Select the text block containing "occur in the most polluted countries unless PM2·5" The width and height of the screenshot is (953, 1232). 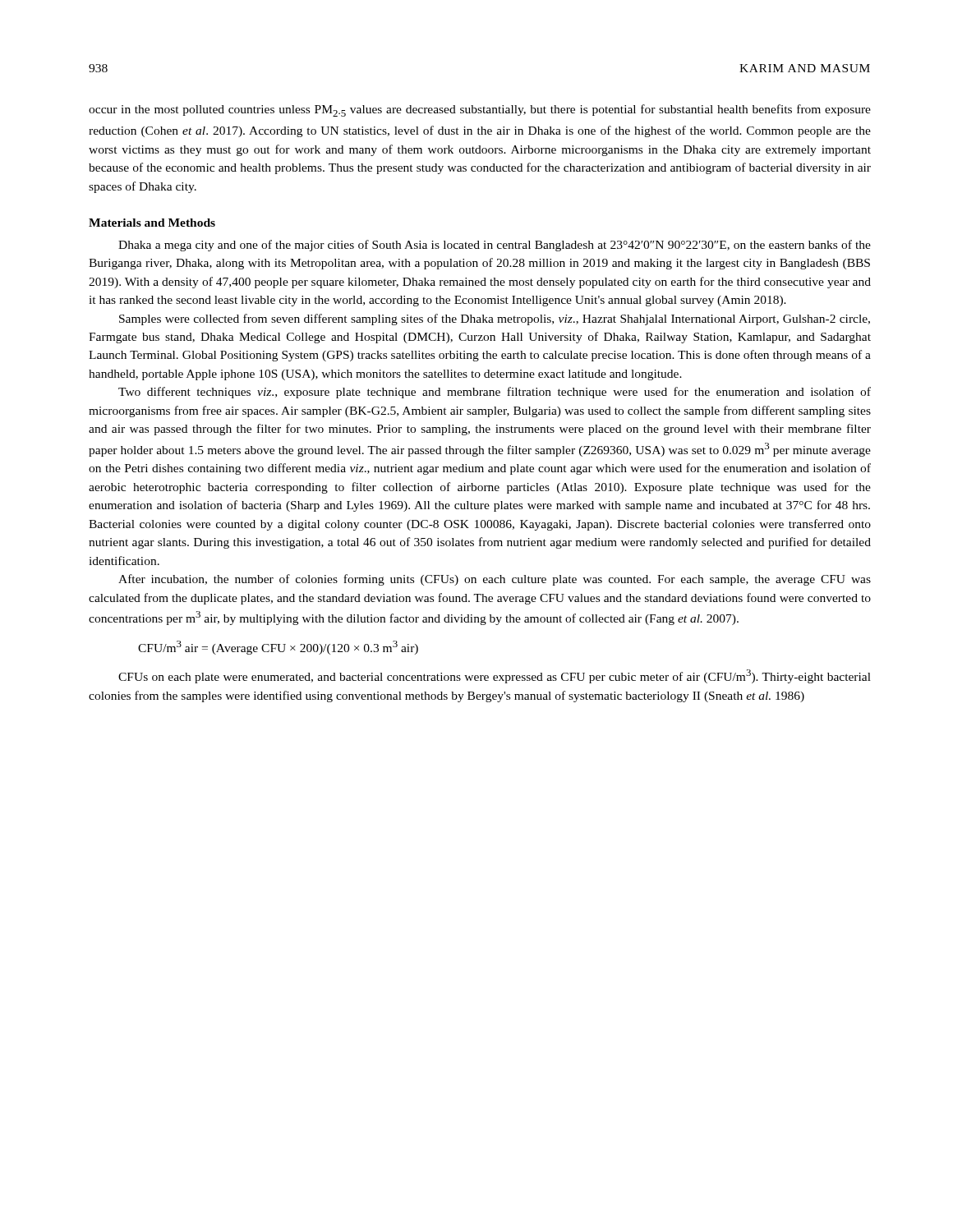coord(480,148)
